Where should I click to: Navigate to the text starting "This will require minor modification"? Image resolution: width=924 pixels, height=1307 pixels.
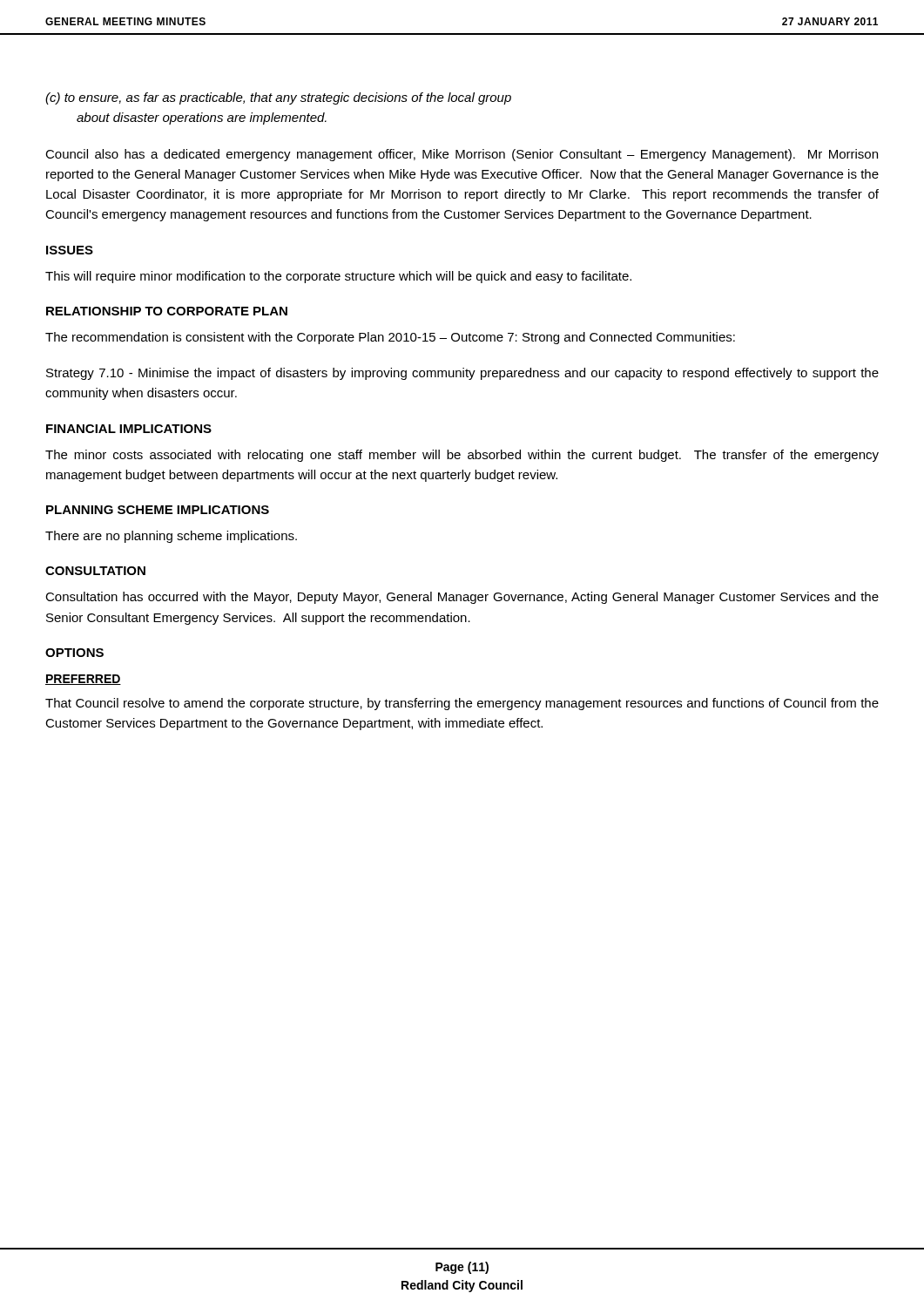pos(339,275)
